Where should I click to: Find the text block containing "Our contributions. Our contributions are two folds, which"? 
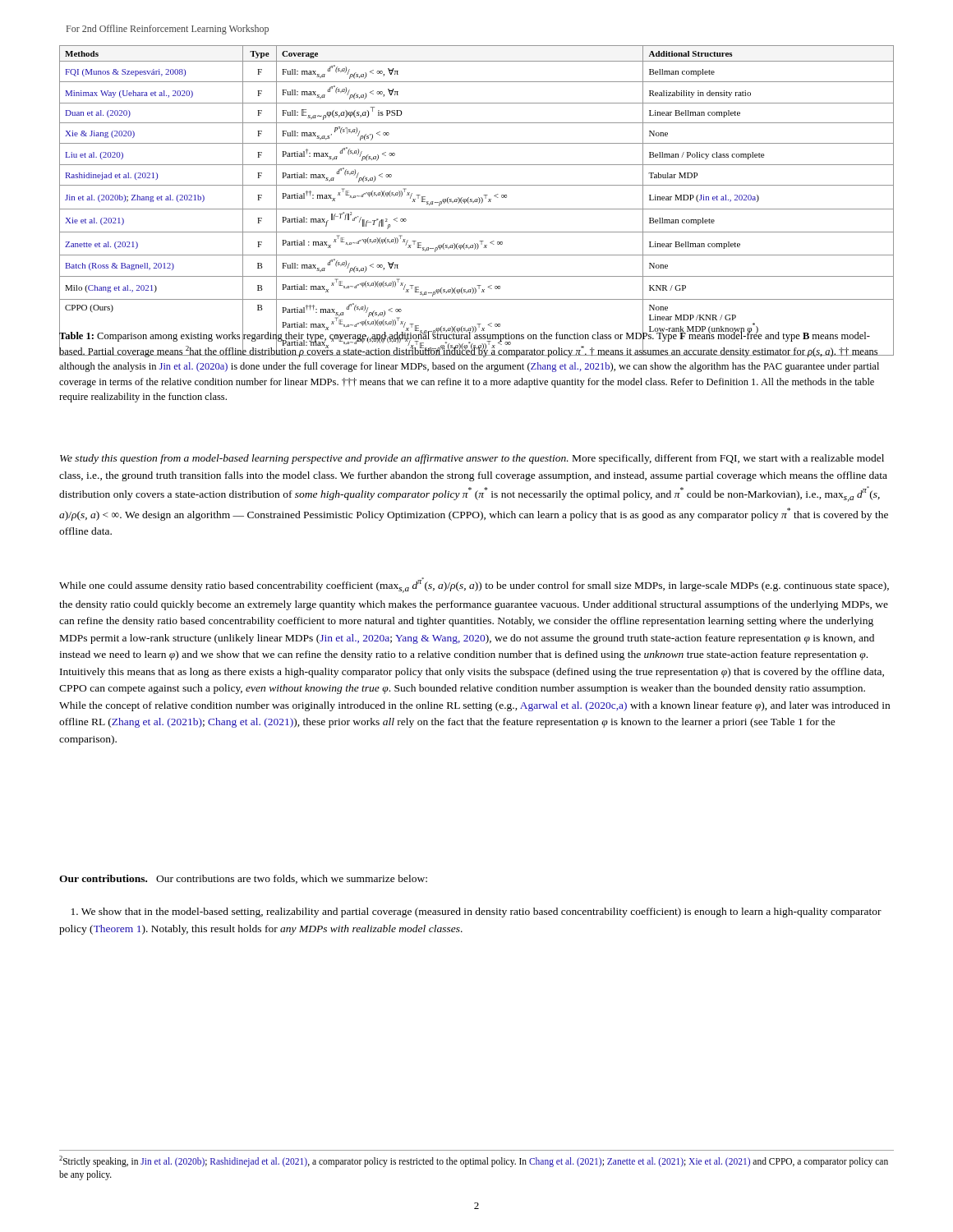(244, 878)
